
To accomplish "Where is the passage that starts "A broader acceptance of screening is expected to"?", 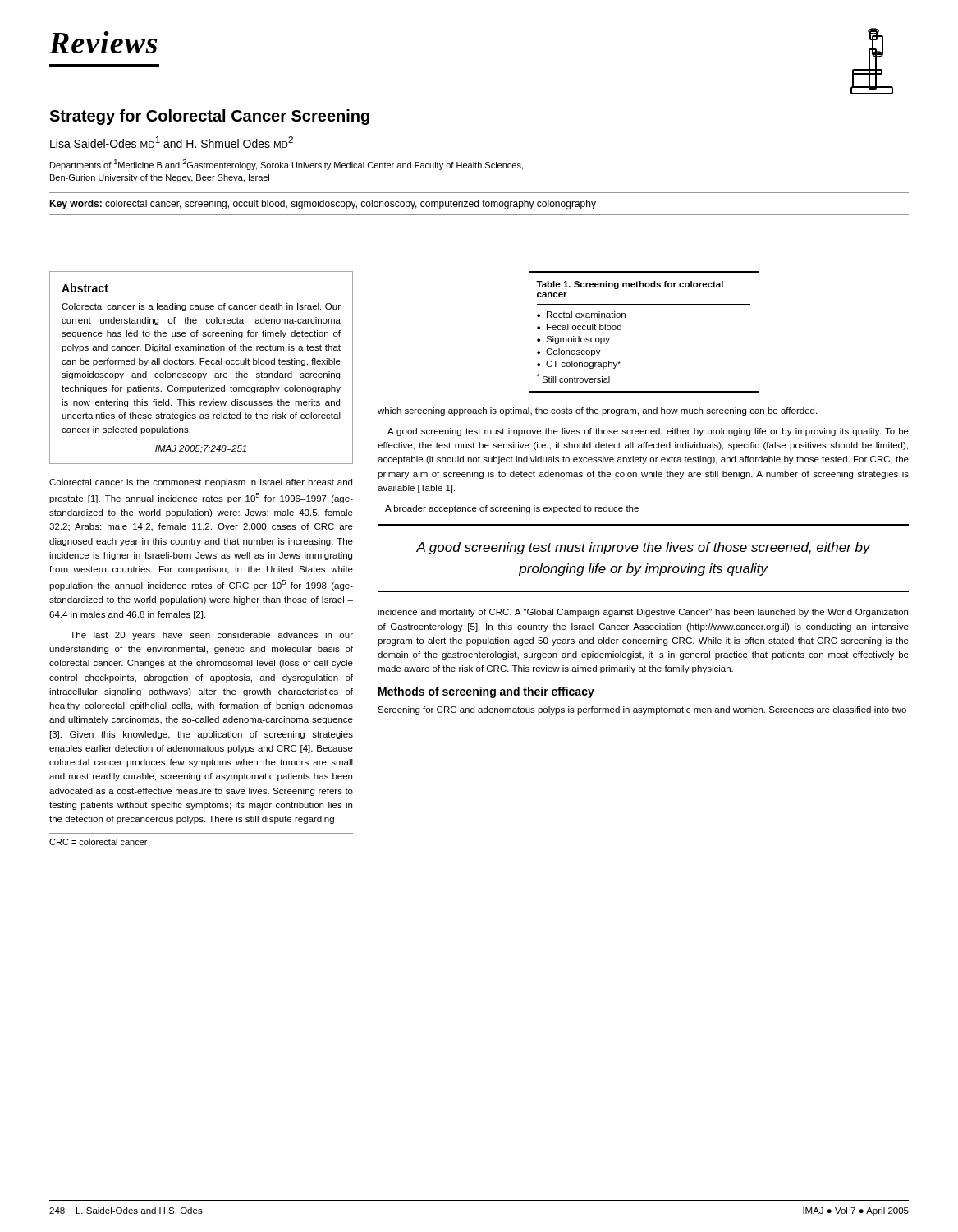I will pos(508,509).
